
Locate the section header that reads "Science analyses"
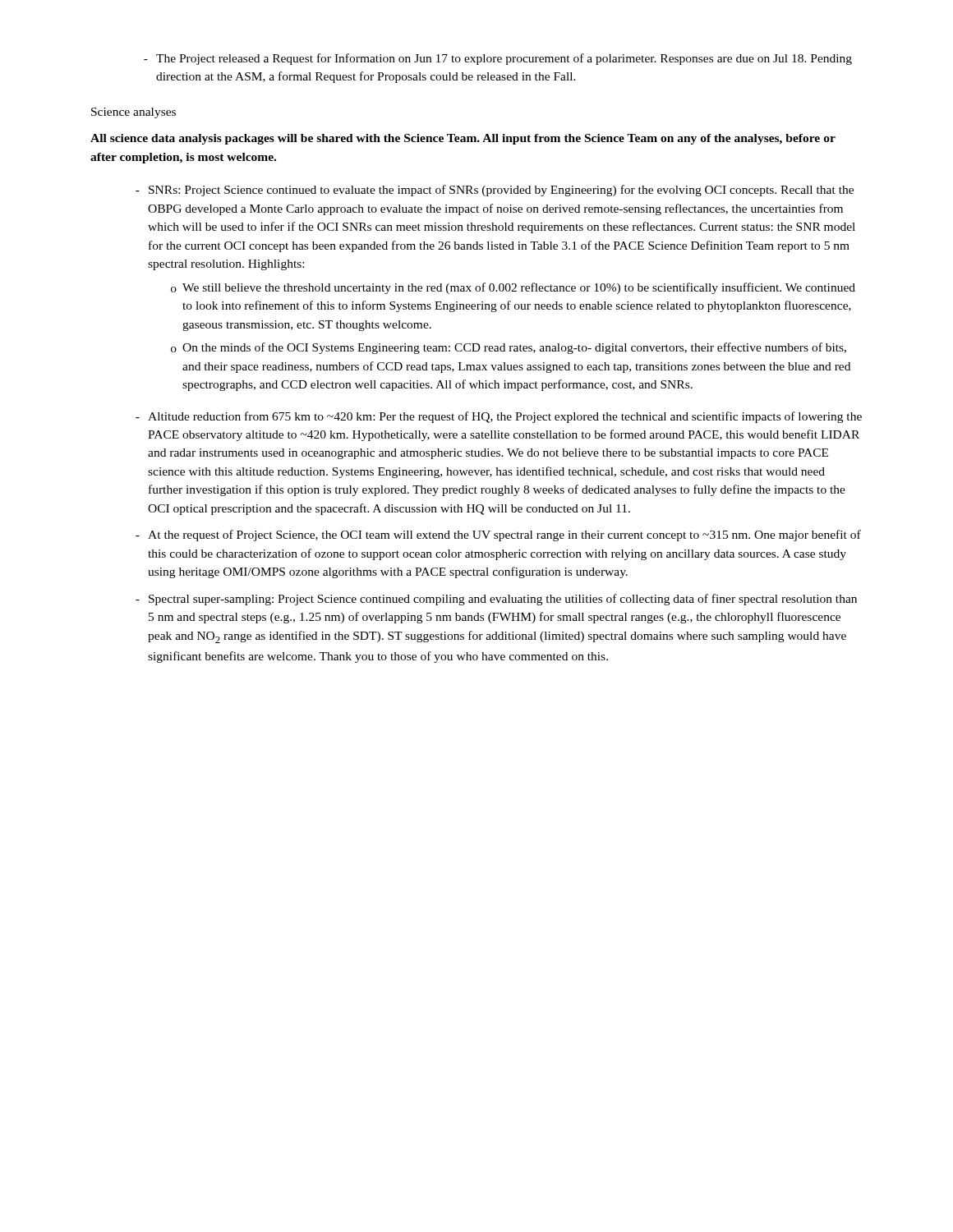[133, 111]
